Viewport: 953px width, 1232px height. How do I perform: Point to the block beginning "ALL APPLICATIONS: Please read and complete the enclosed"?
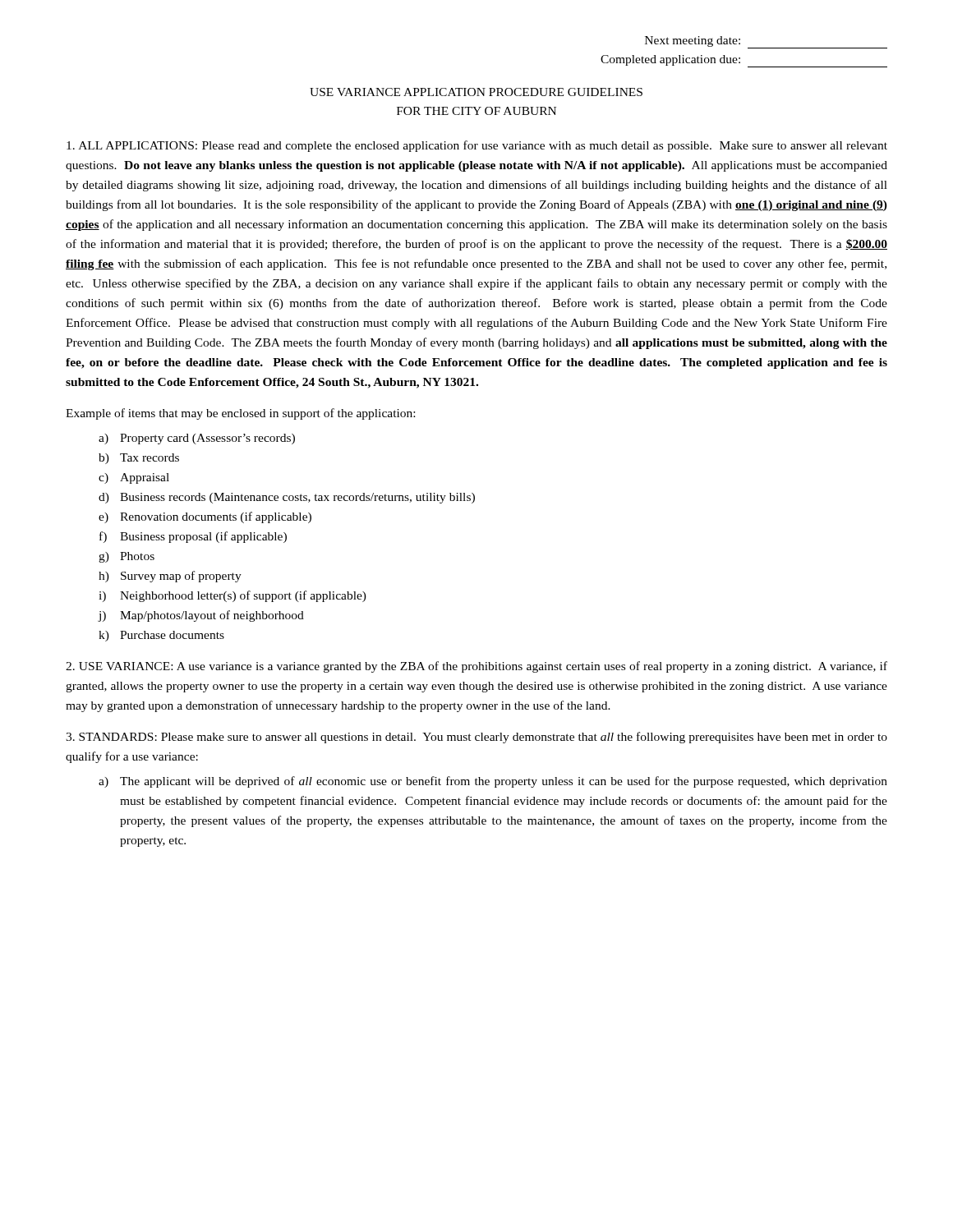click(476, 263)
